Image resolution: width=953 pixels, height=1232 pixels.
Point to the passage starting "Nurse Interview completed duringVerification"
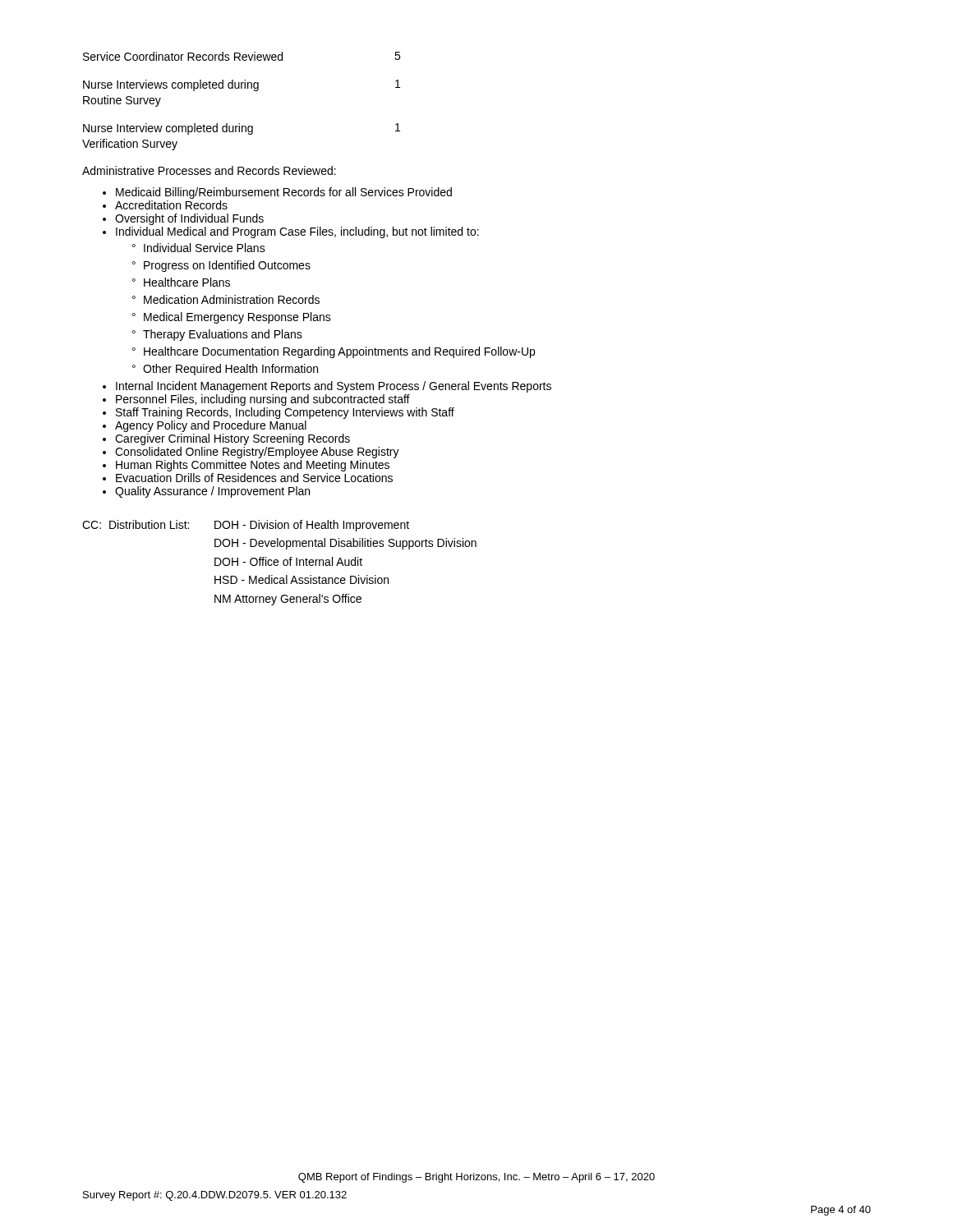242,129
